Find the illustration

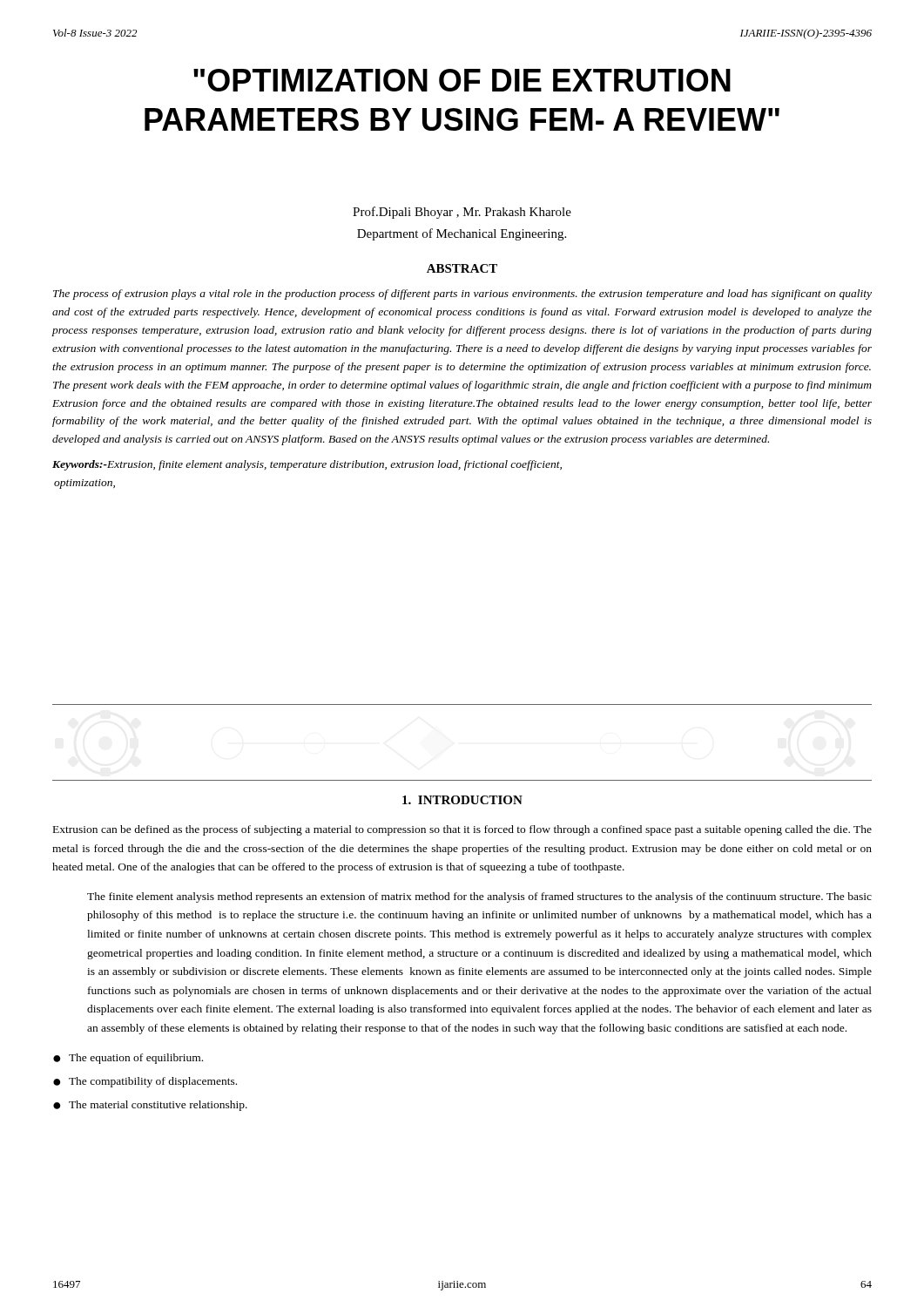462,743
